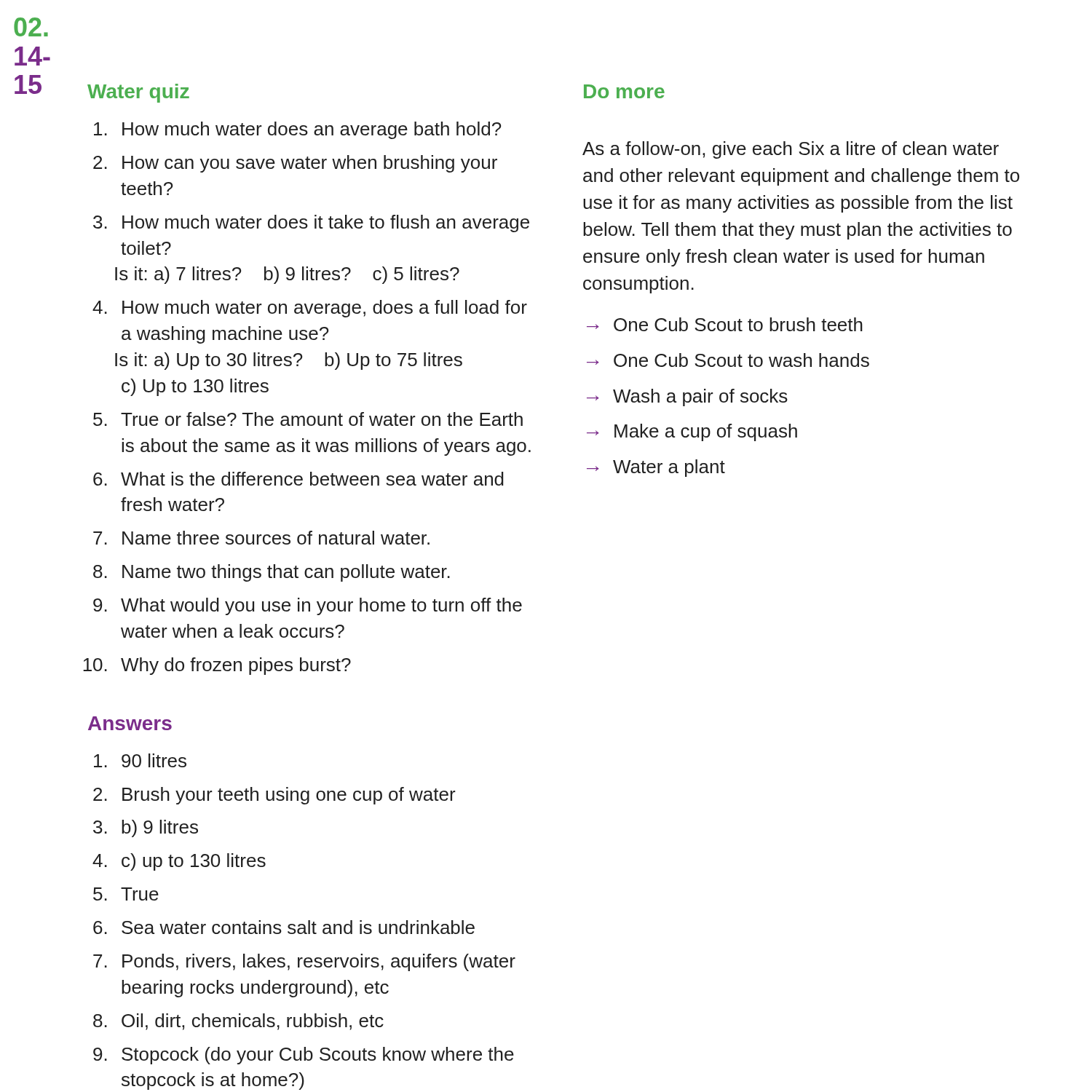The image size is (1092, 1092).
Task: Point to the passage starting "What would you use in your"
Action: [x=322, y=618]
